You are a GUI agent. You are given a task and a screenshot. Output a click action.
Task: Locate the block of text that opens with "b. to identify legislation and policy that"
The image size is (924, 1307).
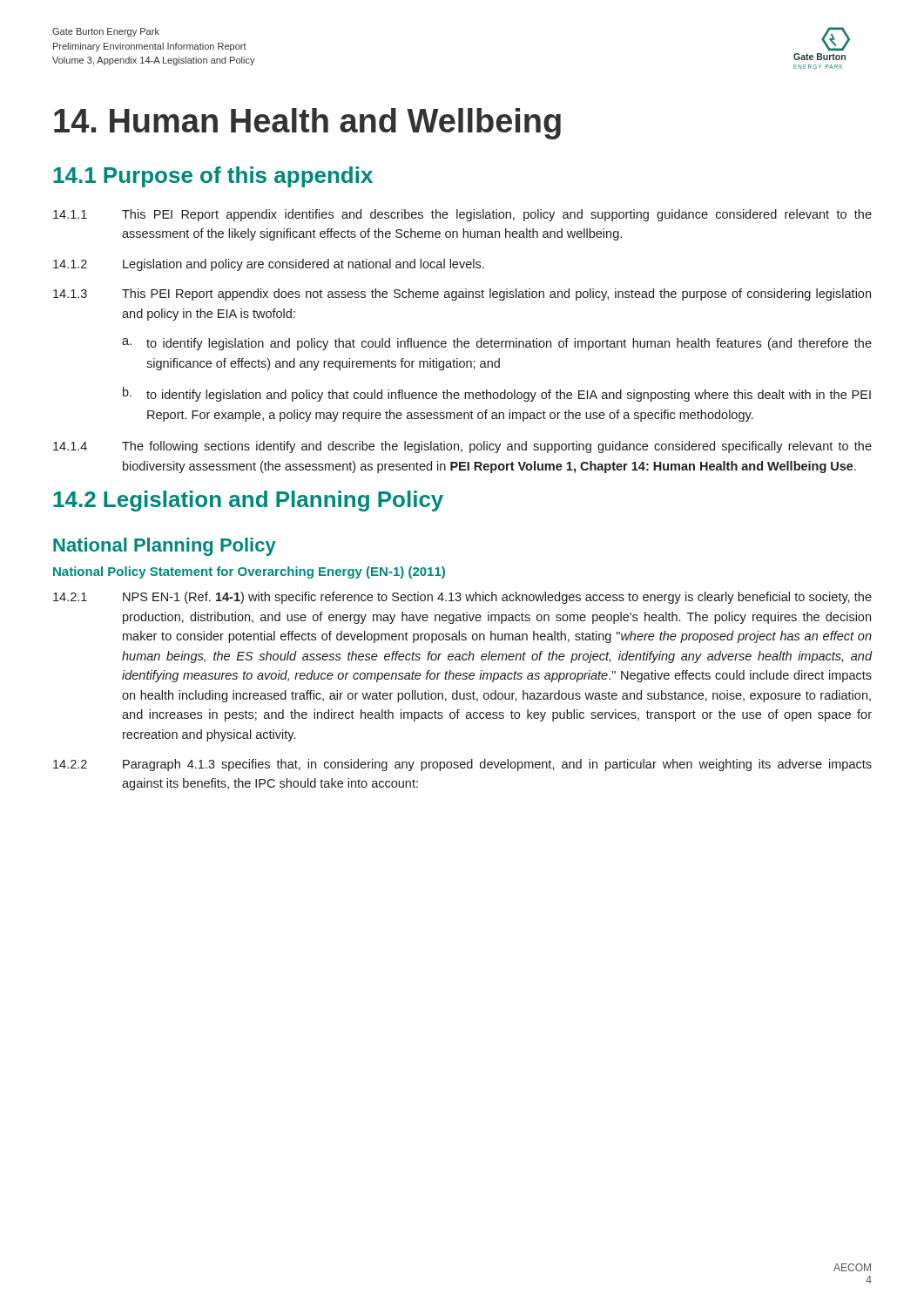(x=497, y=405)
